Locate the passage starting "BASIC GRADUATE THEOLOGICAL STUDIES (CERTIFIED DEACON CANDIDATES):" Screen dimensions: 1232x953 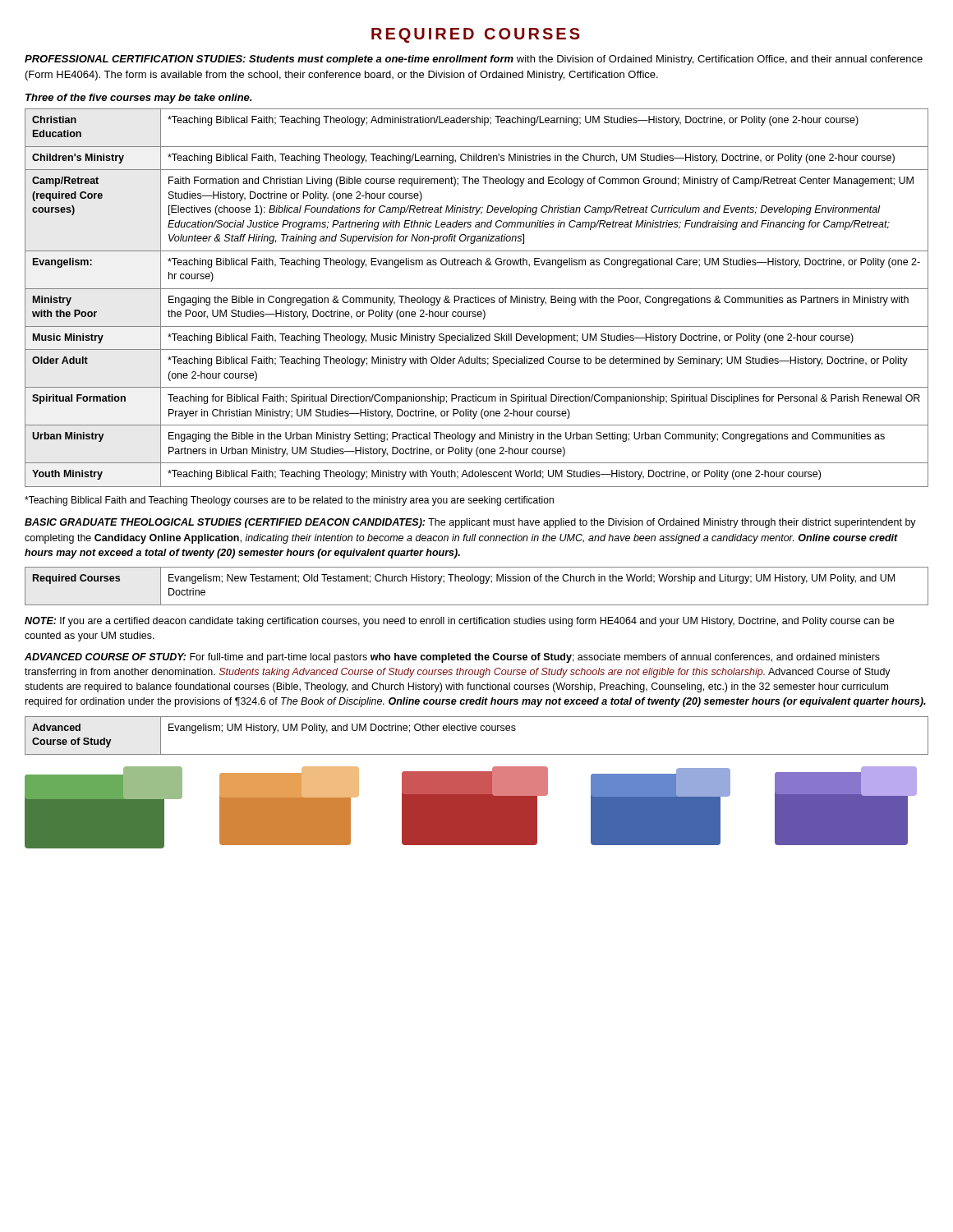470,538
